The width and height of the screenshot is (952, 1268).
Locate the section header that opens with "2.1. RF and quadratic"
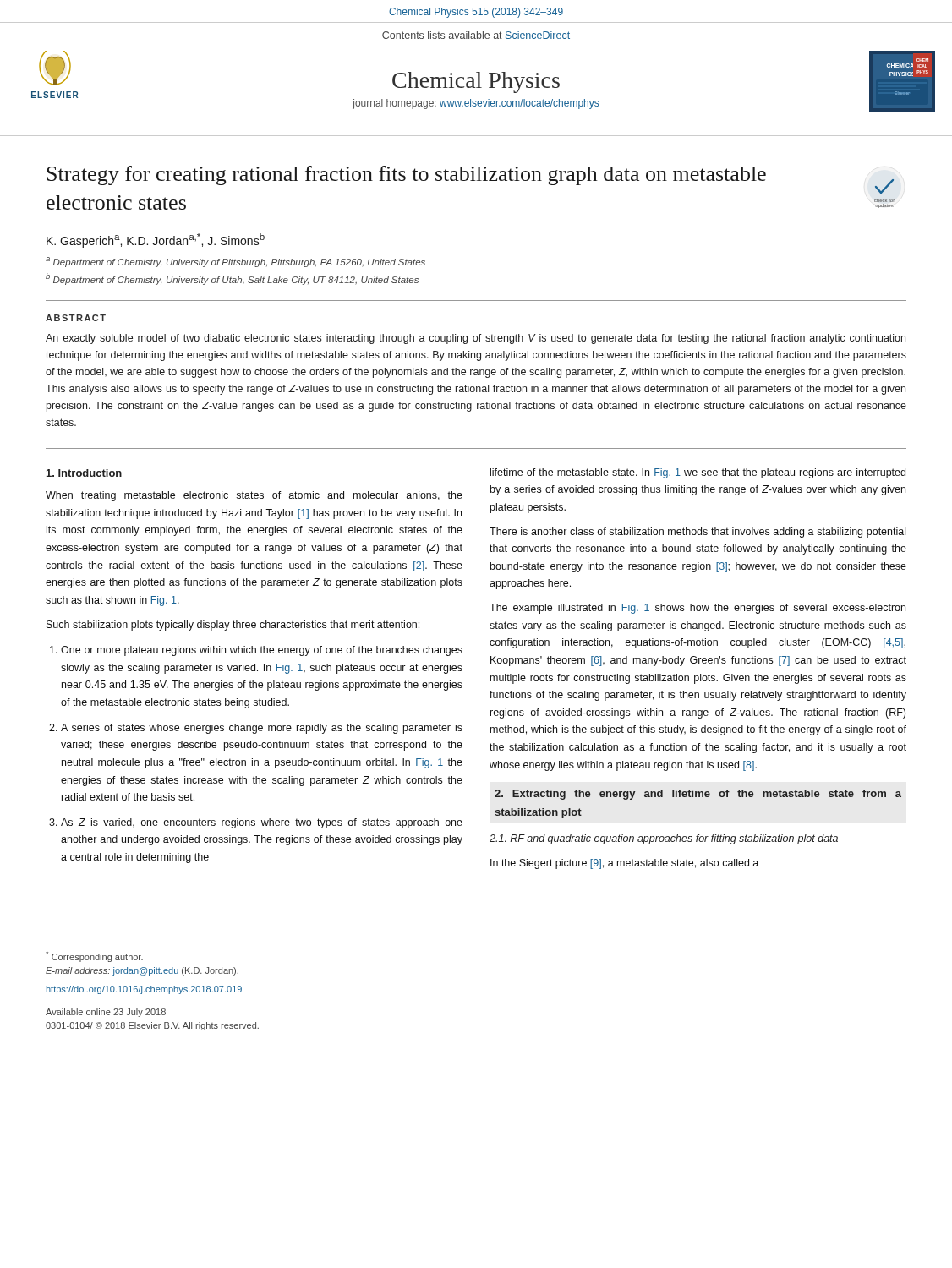point(664,839)
